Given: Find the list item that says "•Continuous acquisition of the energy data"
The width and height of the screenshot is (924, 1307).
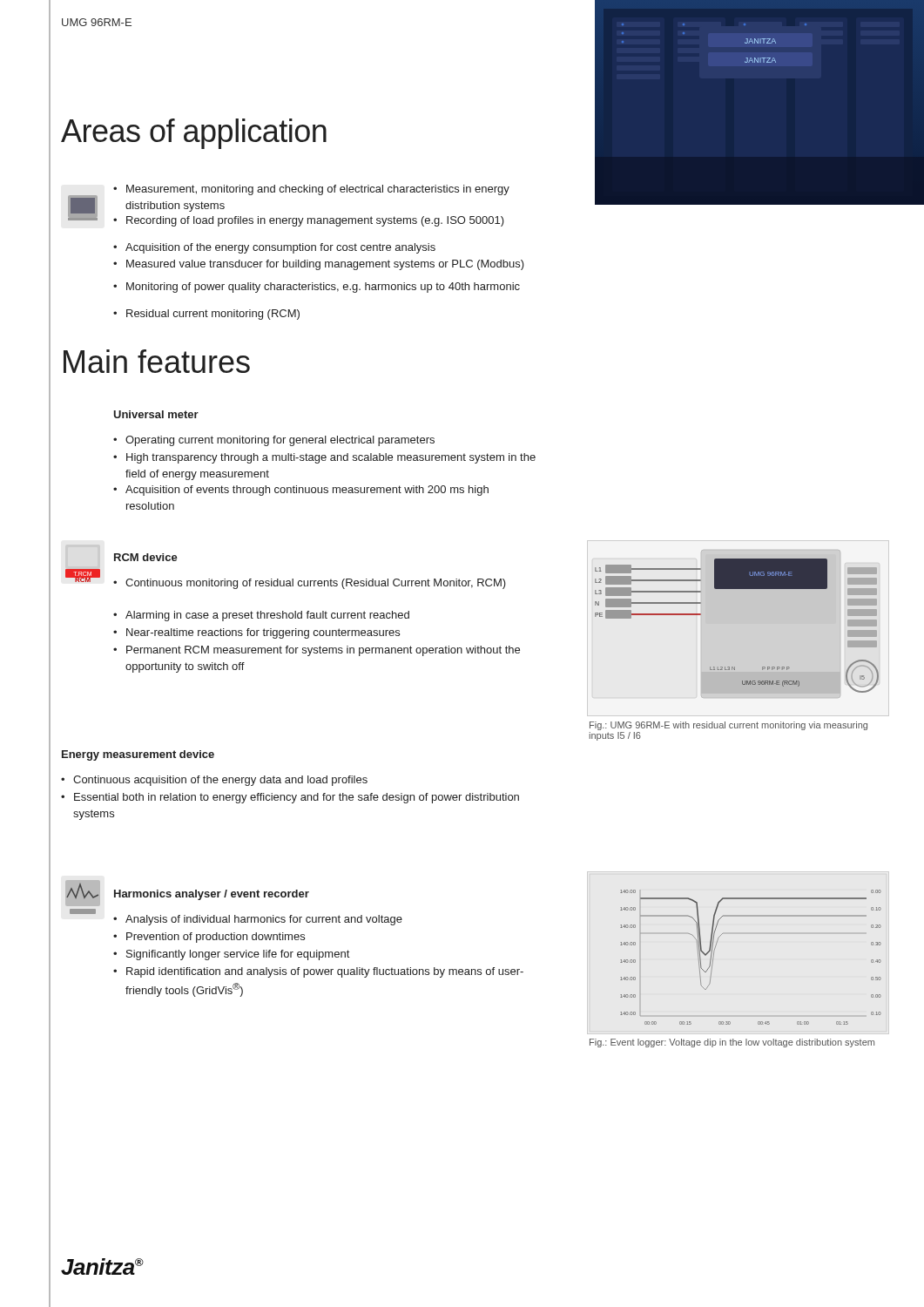Looking at the screenshot, I should point(305,780).
